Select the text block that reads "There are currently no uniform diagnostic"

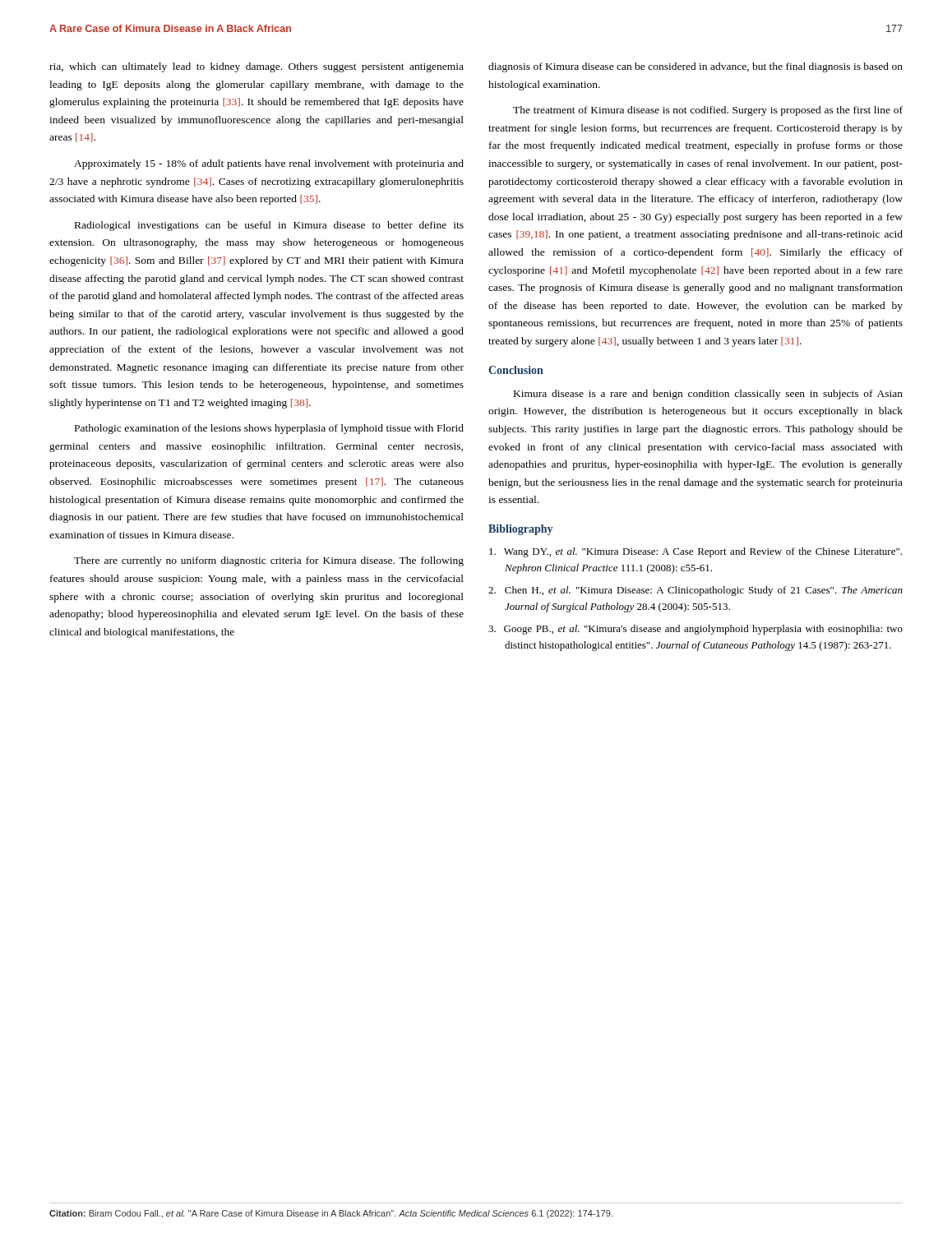tap(256, 596)
